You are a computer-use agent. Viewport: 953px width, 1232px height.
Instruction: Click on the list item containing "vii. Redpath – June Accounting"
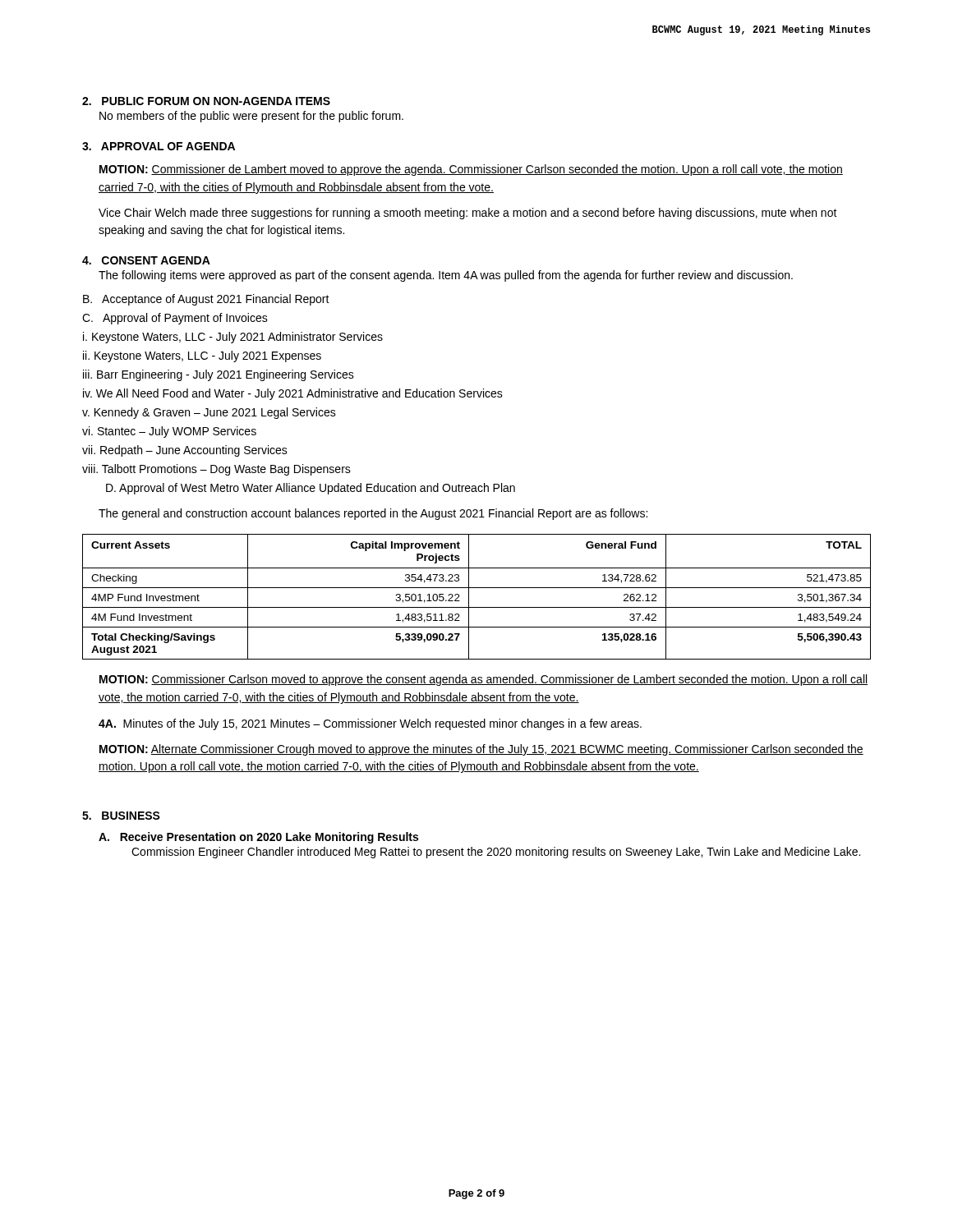pos(185,450)
